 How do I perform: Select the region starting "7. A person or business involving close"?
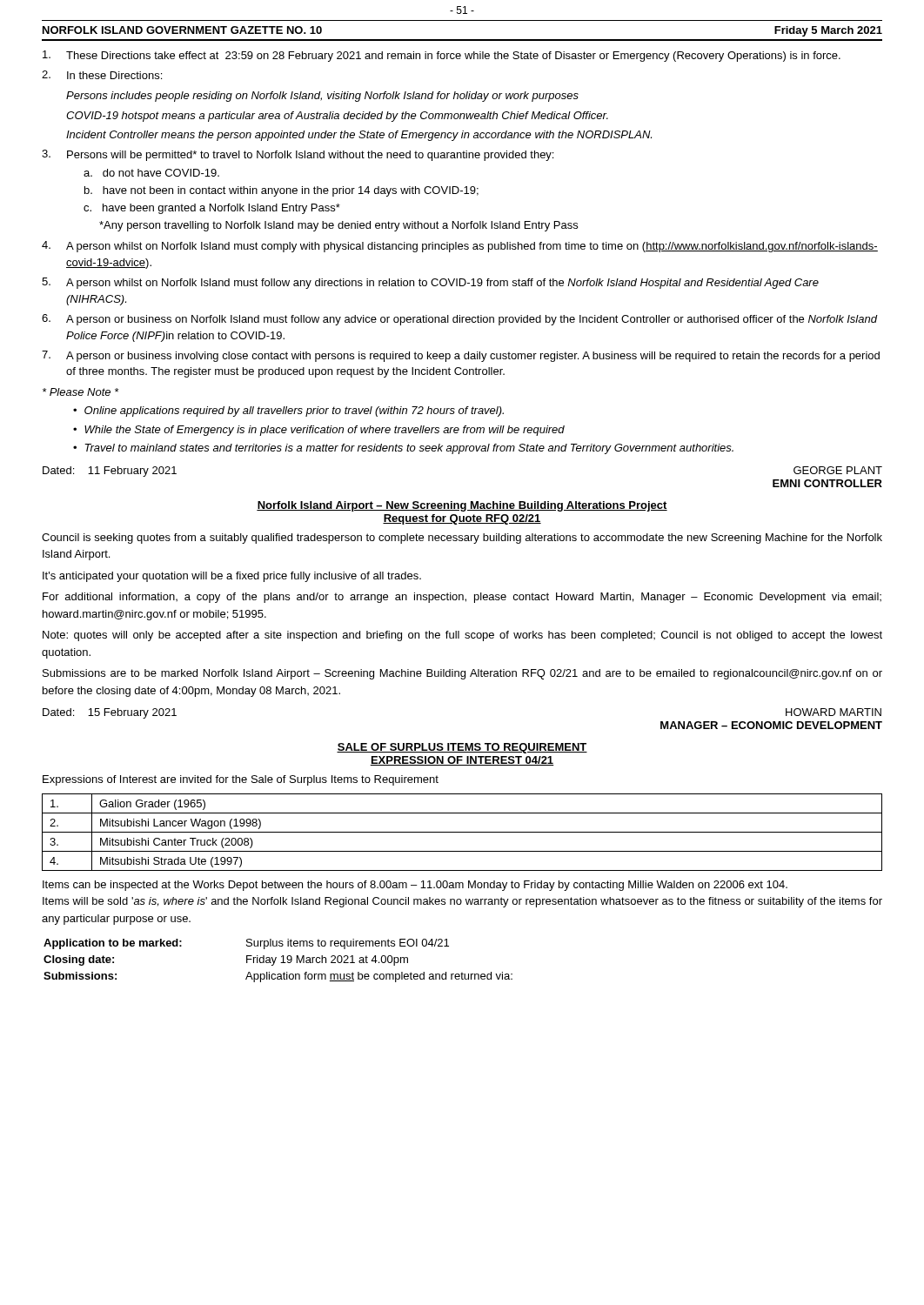(462, 364)
